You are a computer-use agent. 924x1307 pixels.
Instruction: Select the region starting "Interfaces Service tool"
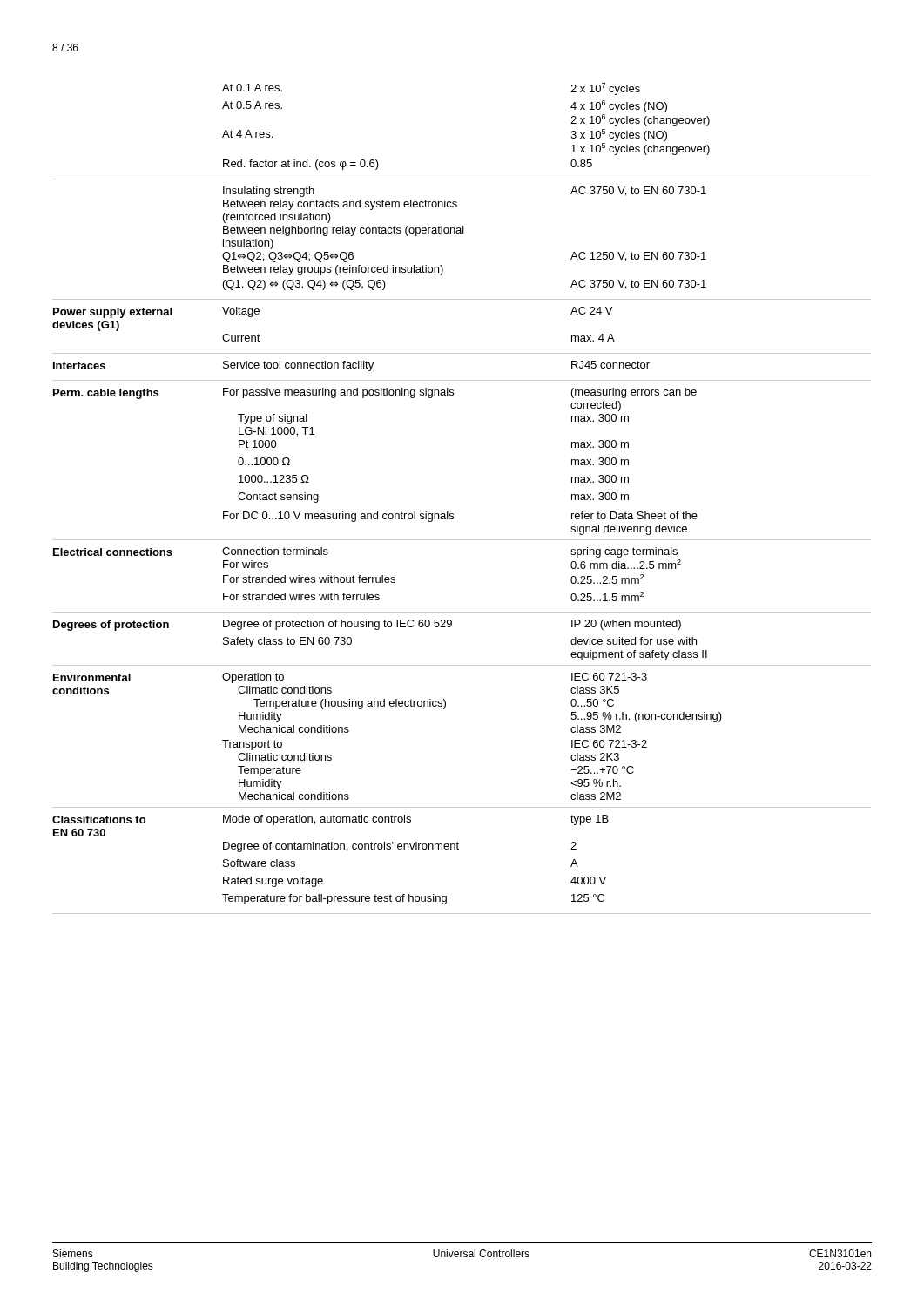point(351,366)
